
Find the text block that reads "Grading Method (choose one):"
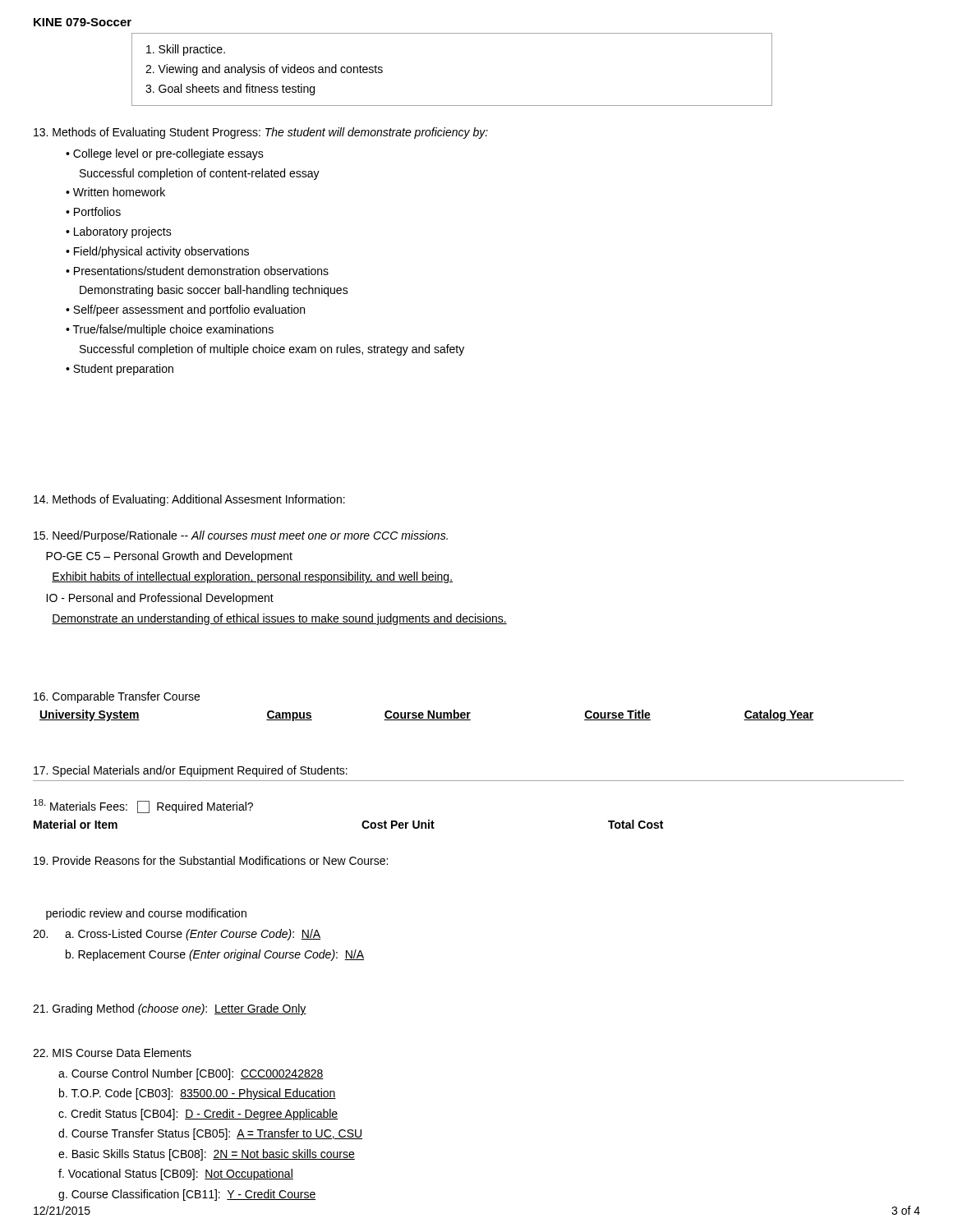pos(169,1009)
